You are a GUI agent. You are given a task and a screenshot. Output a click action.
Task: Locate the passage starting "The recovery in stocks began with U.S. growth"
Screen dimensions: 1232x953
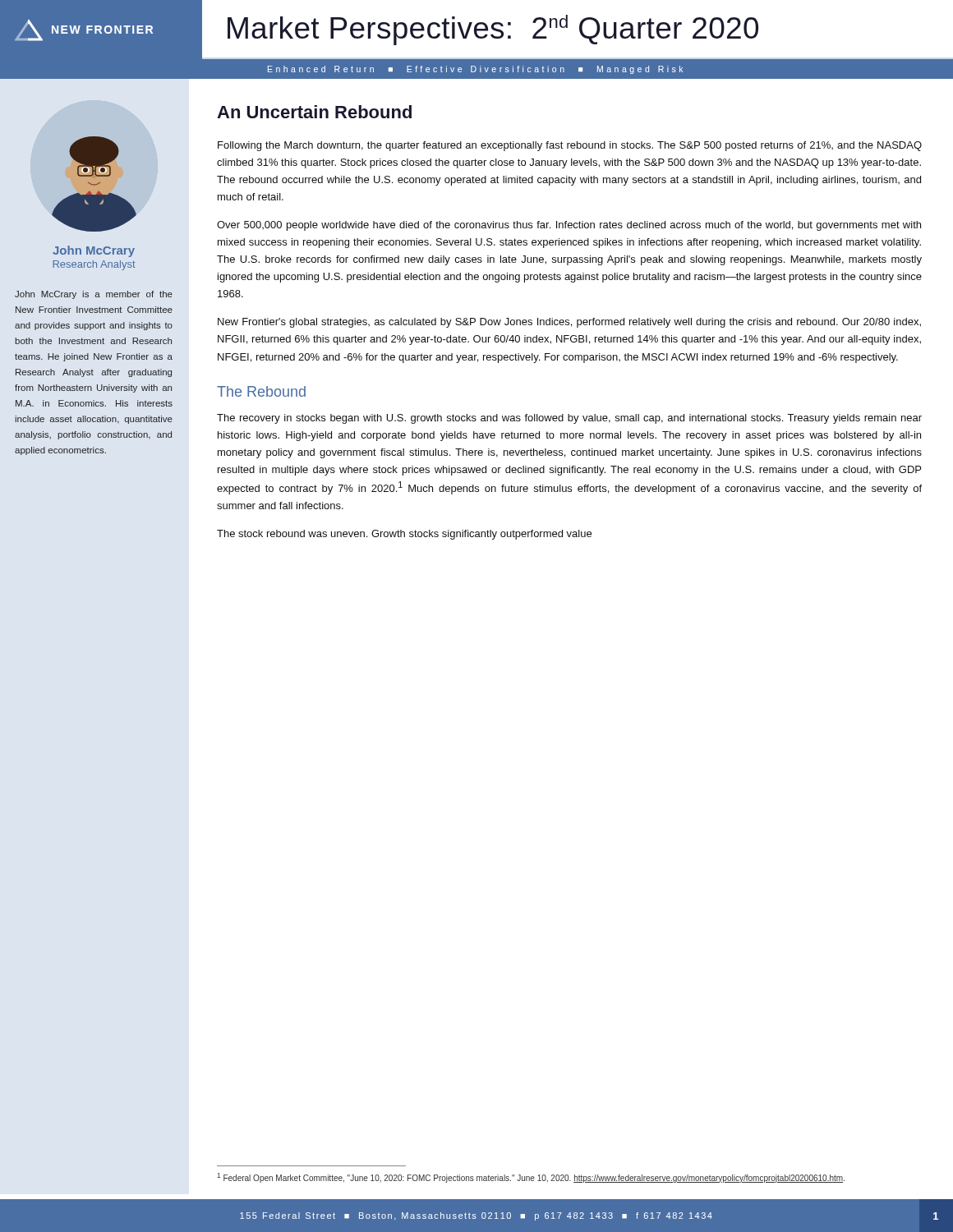tap(569, 461)
